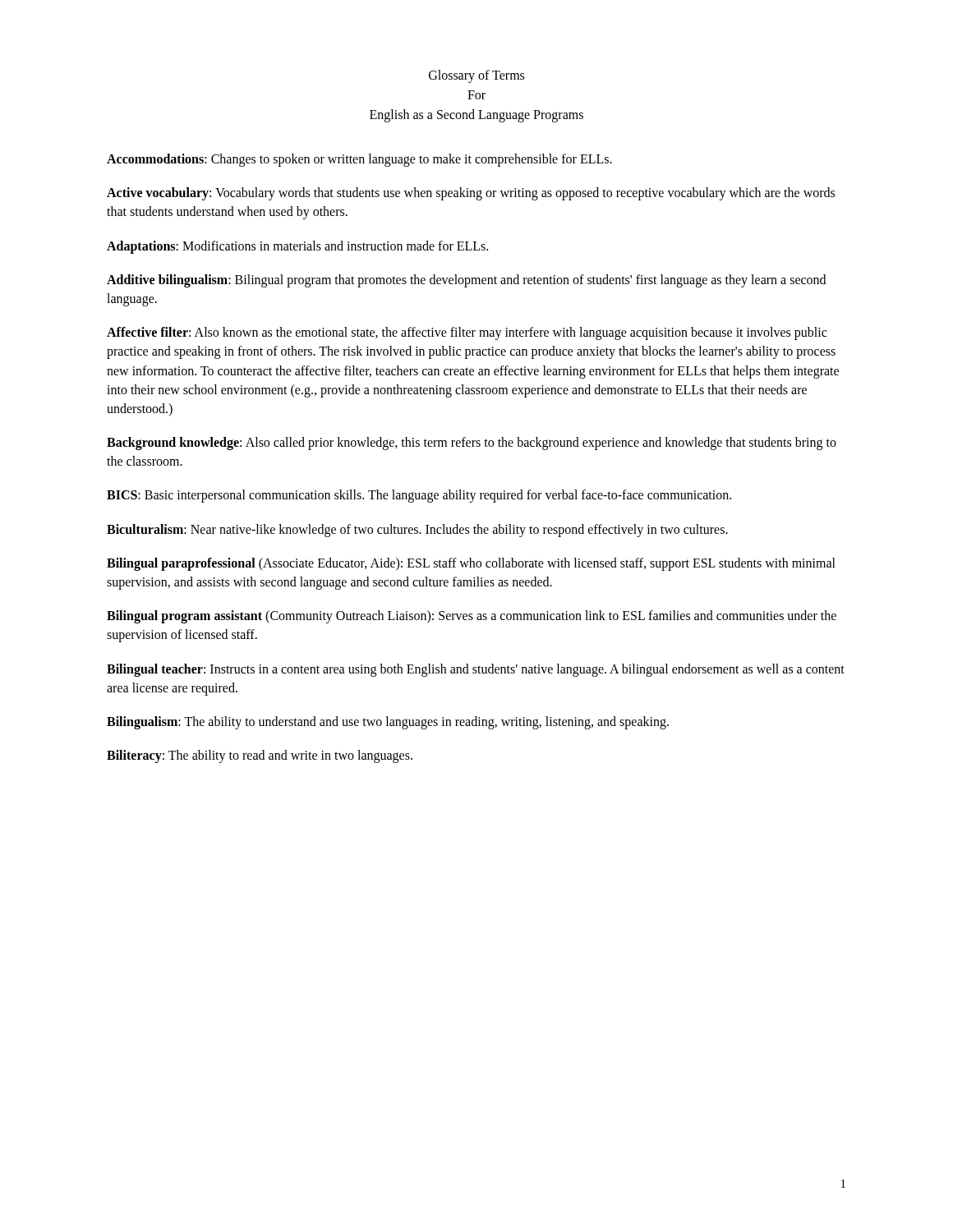Locate the block of text that opens with "Bilingualism: The ability"
Screen dimensions: 1232x953
(388, 722)
